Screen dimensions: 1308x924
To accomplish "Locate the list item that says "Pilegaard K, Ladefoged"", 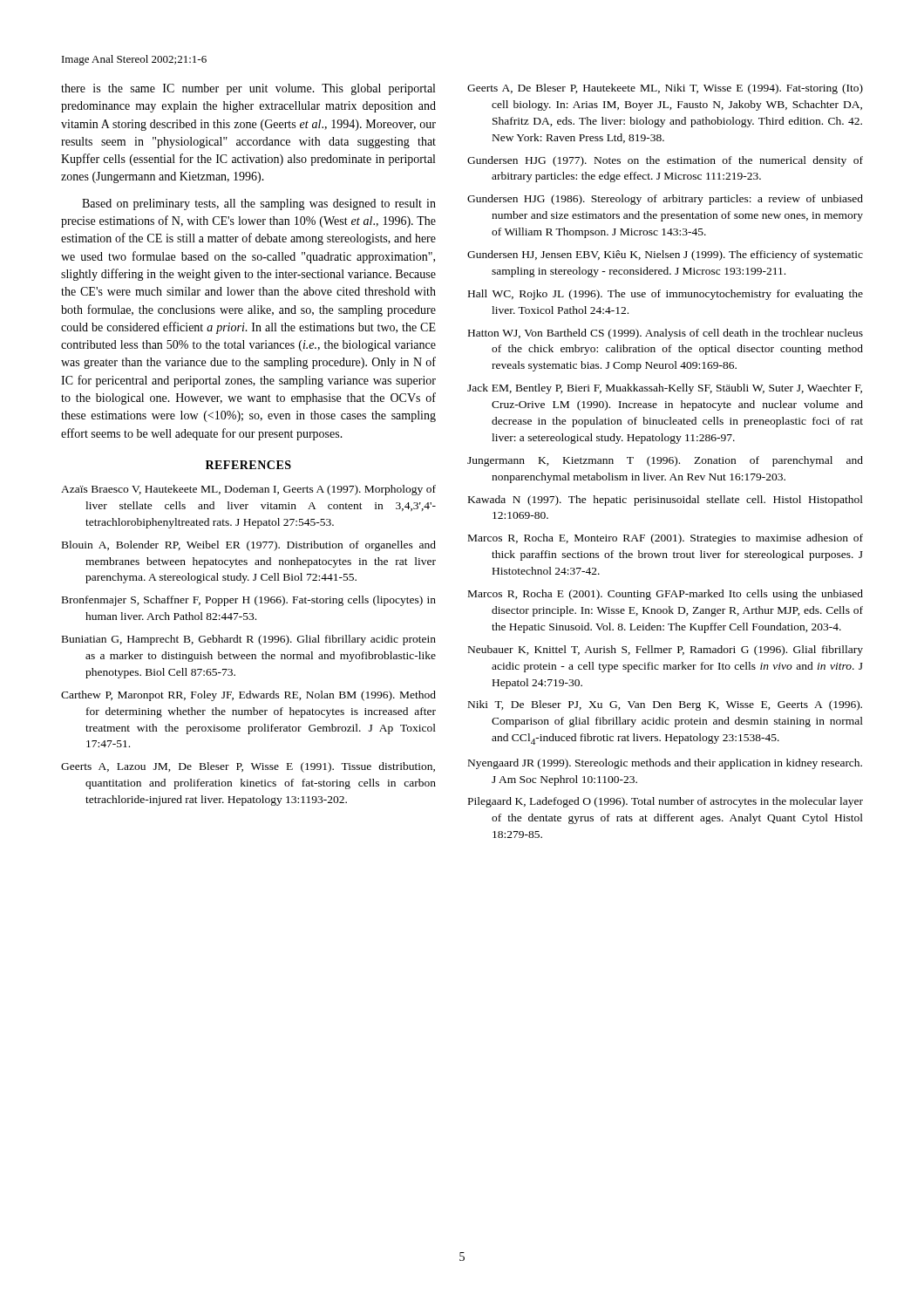I will pos(665,818).
